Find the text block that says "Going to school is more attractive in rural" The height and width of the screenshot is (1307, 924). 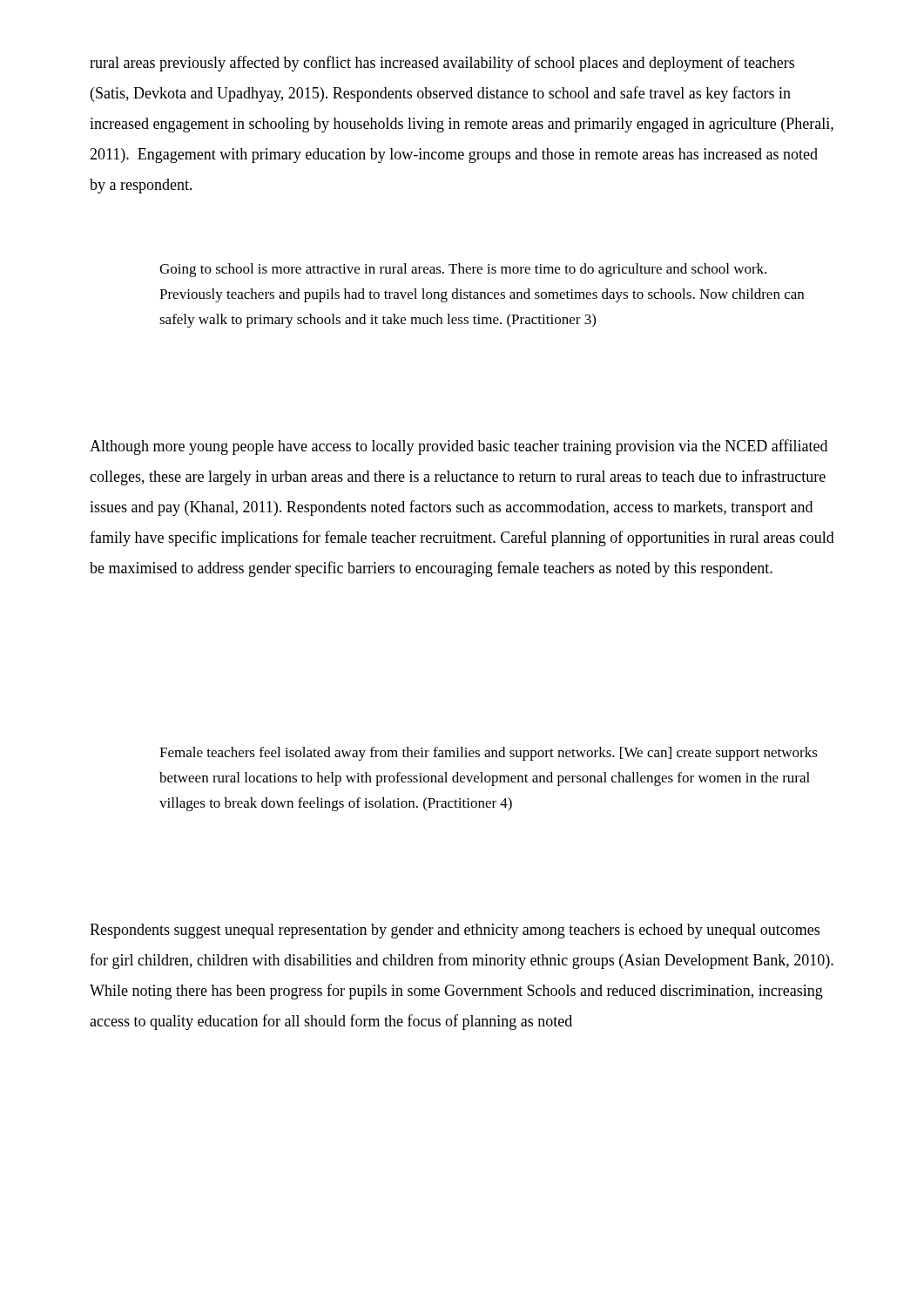(x=482, y=294)
